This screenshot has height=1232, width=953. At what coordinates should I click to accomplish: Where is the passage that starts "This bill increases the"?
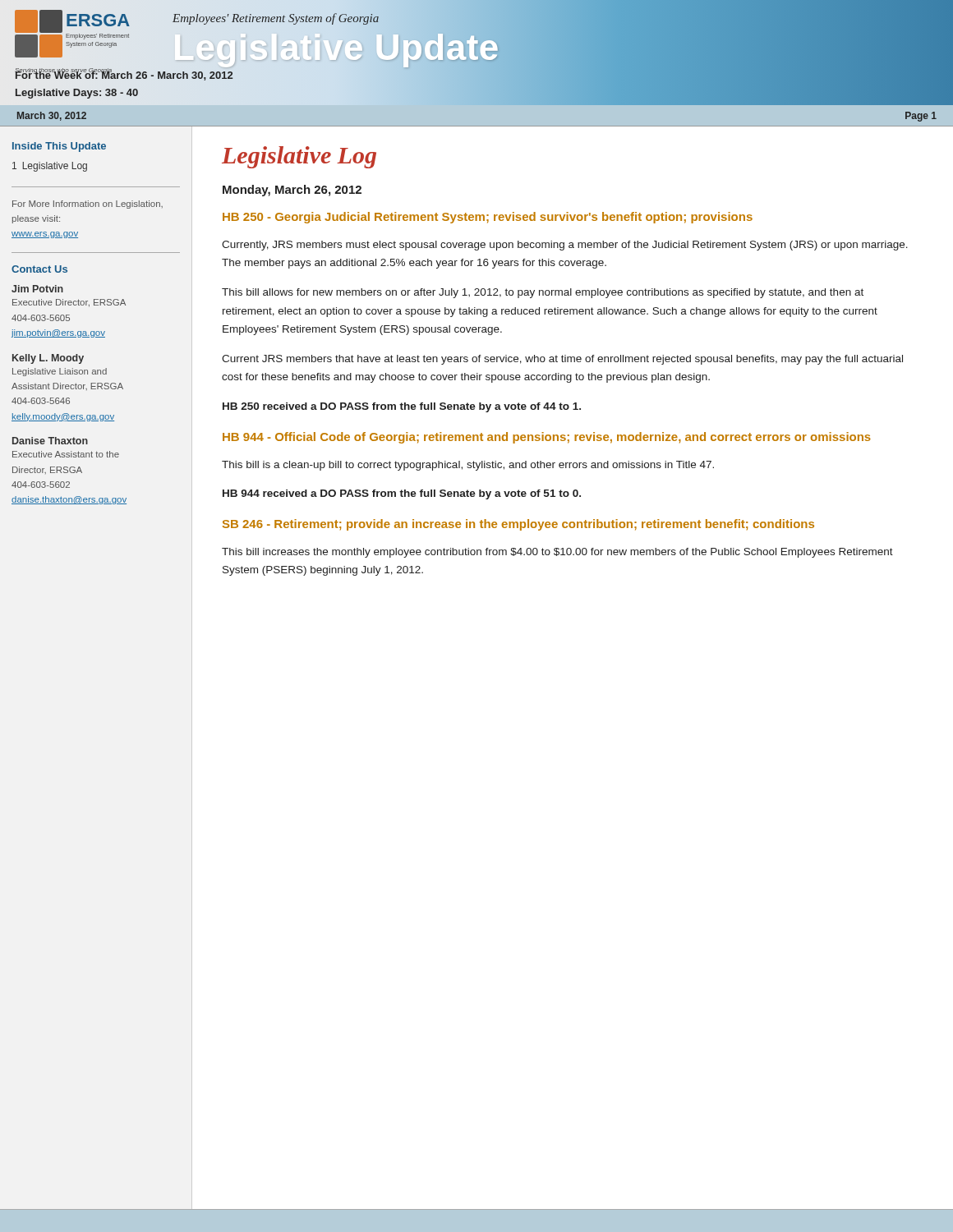(557, 561)
